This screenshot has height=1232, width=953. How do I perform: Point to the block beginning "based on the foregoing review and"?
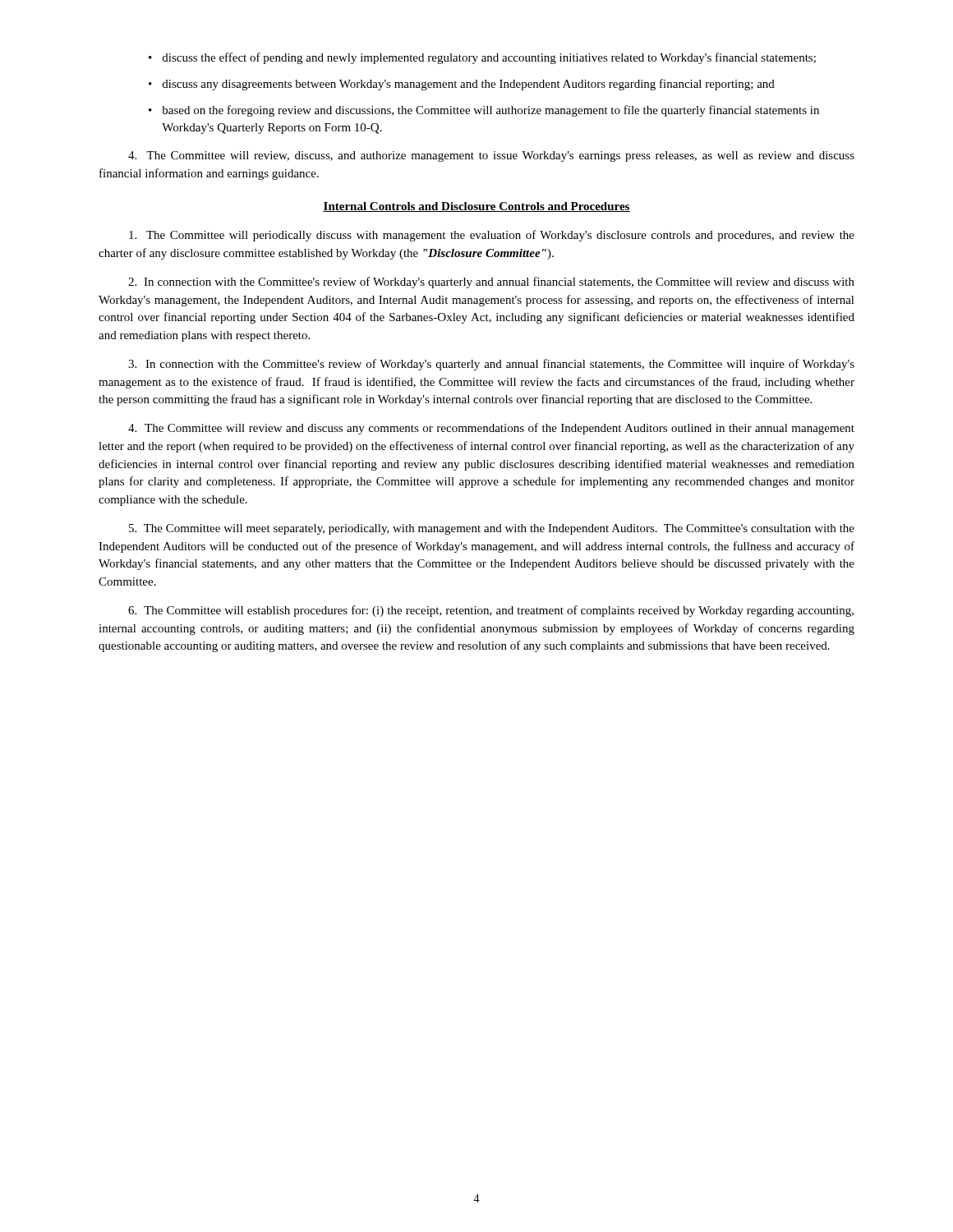[x=508, y=119]
